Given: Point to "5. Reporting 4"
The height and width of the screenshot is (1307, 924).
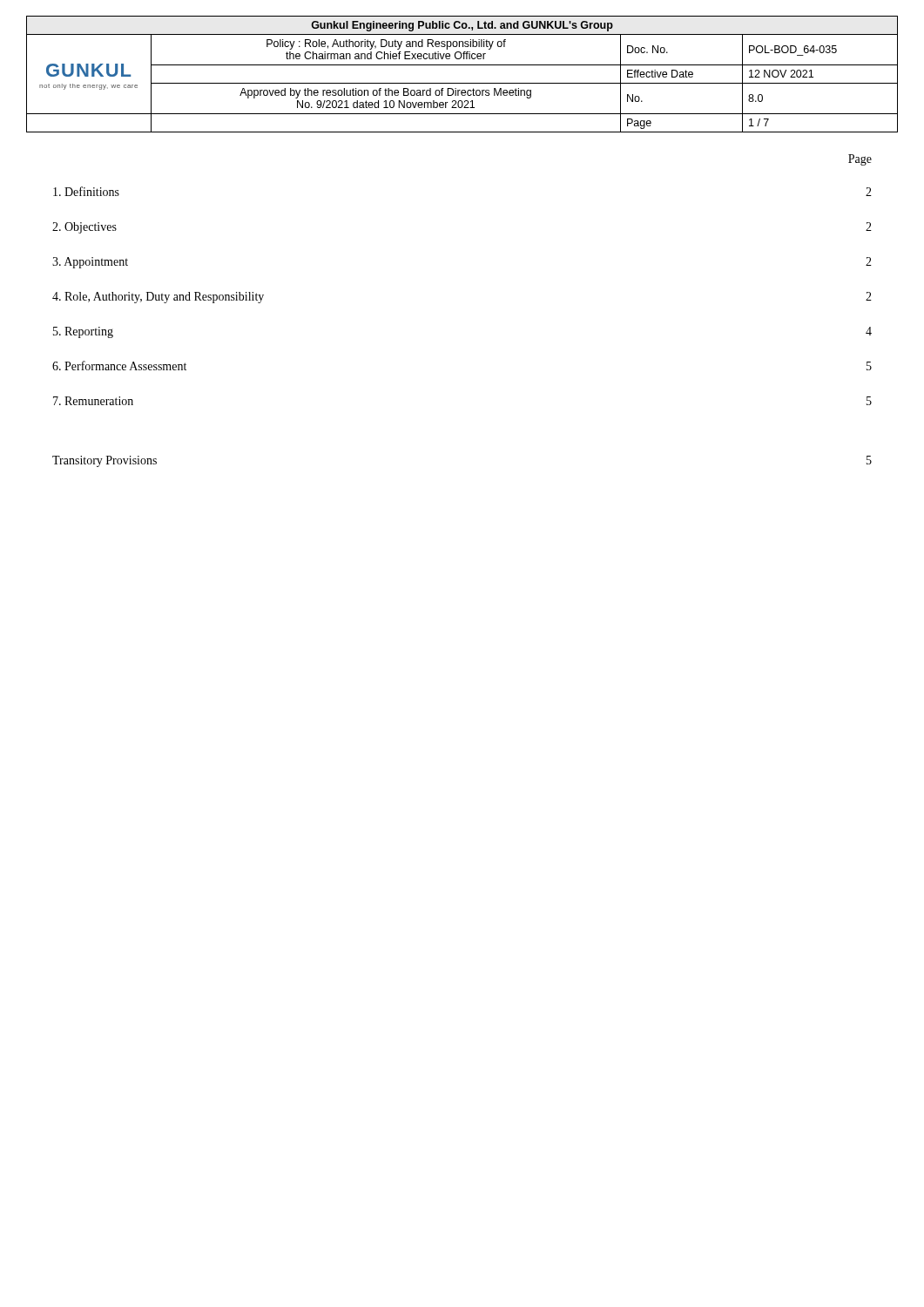Looking at the screenshot, I should coord(80,332).
